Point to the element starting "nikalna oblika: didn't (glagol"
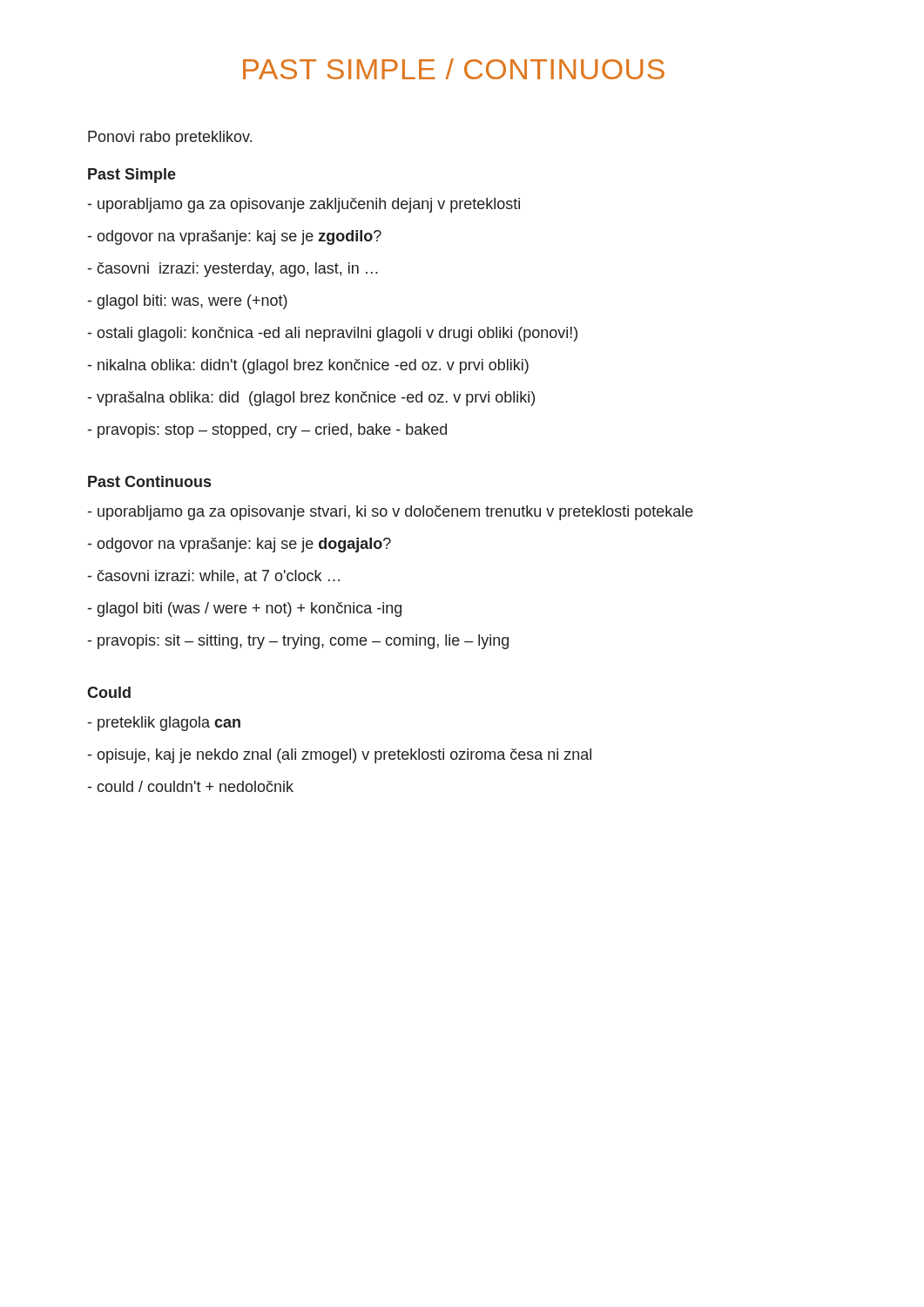This screenshot has height=1307, width=924. (x=308, y=365)
